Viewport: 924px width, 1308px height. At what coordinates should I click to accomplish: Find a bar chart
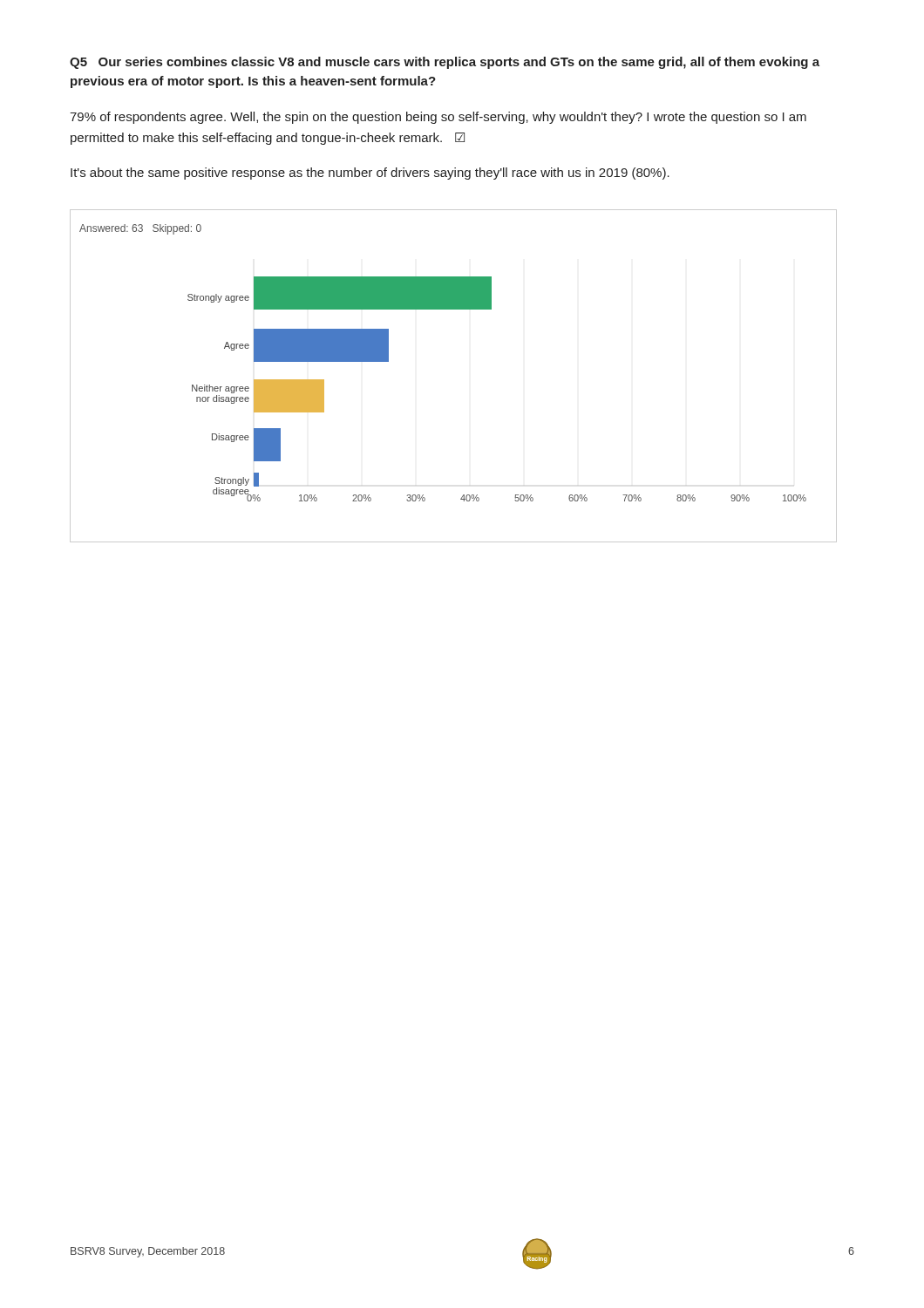[462, 371]
